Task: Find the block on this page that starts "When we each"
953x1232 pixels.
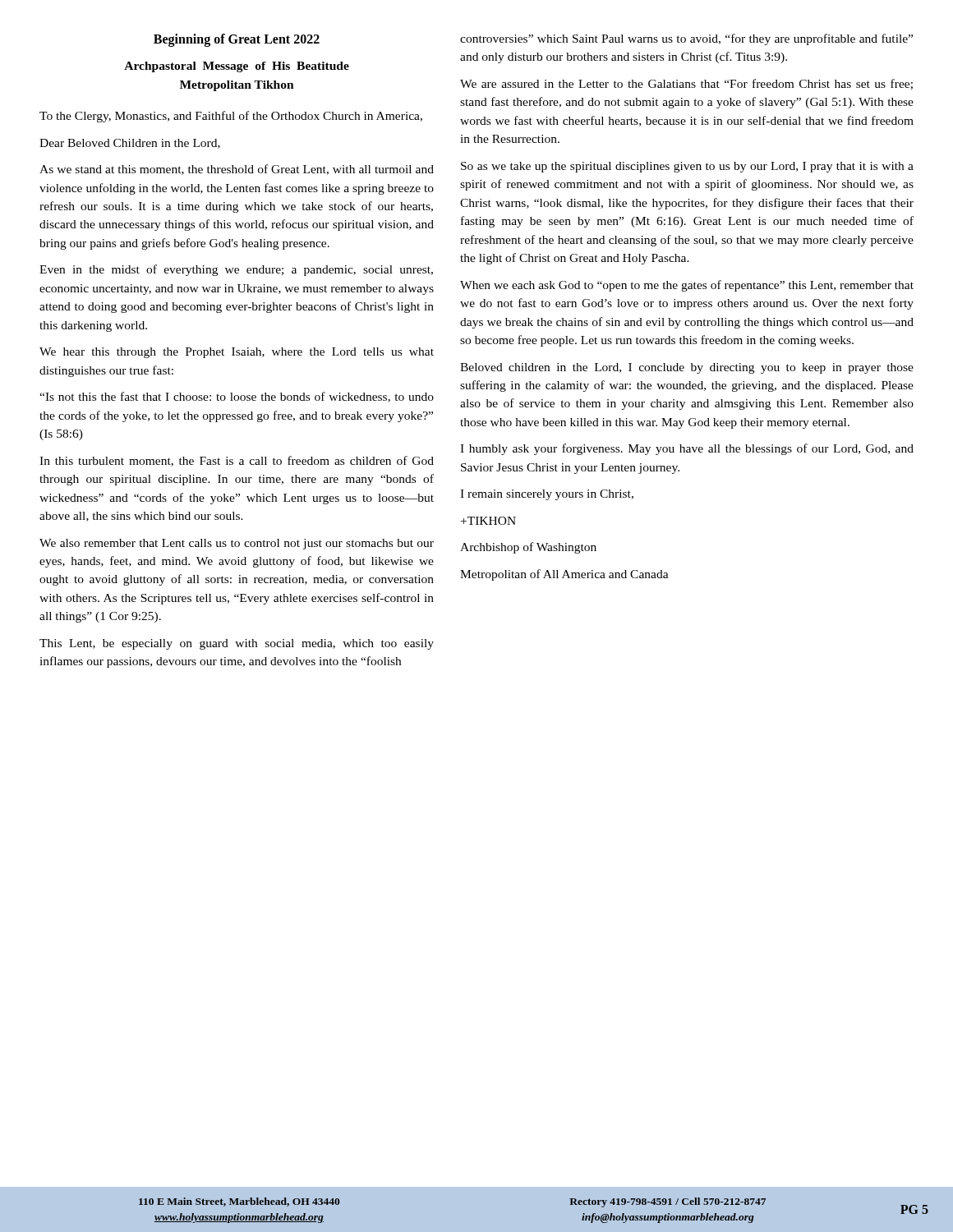Action: point(687,312)
